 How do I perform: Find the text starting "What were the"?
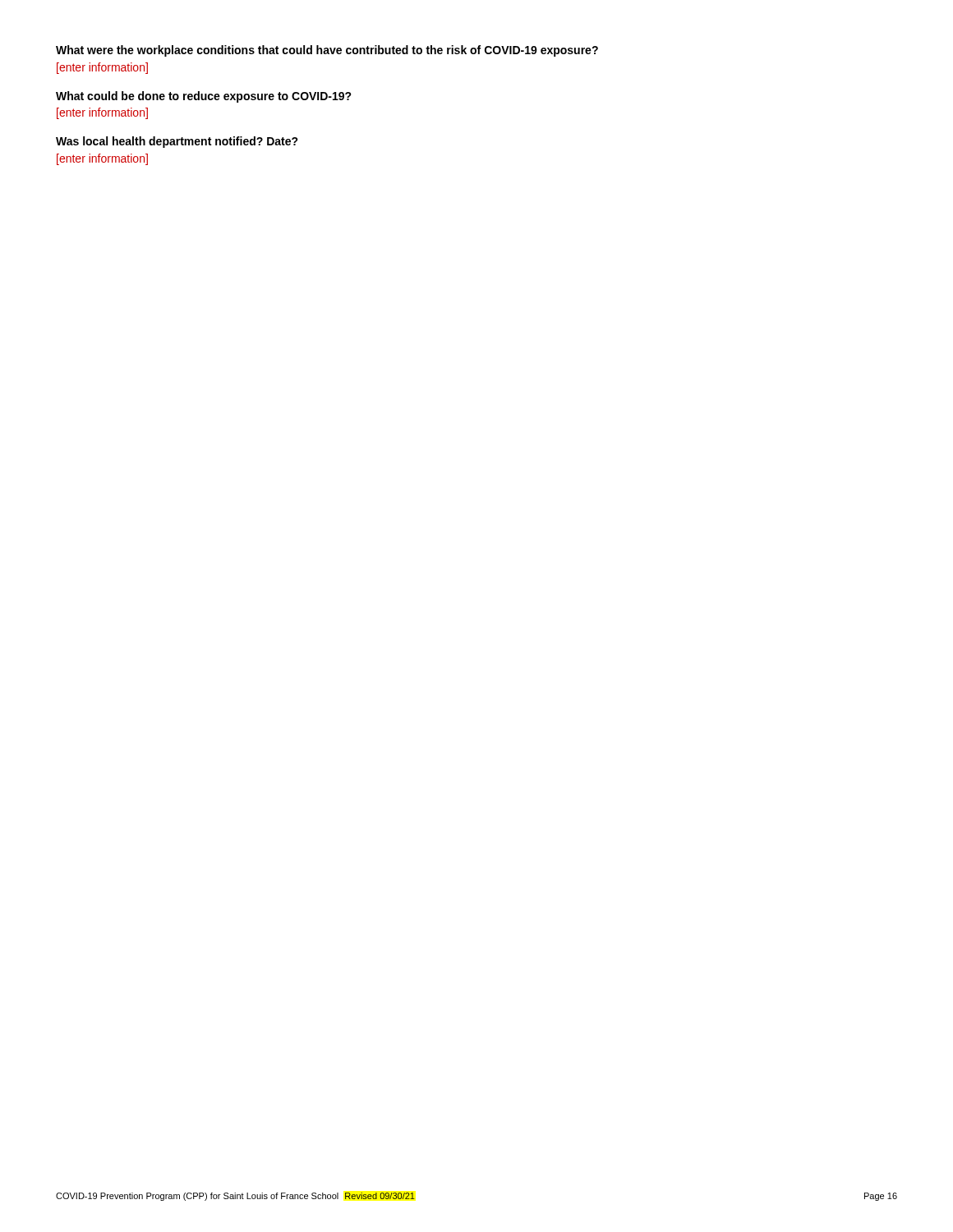pos(476,58)
